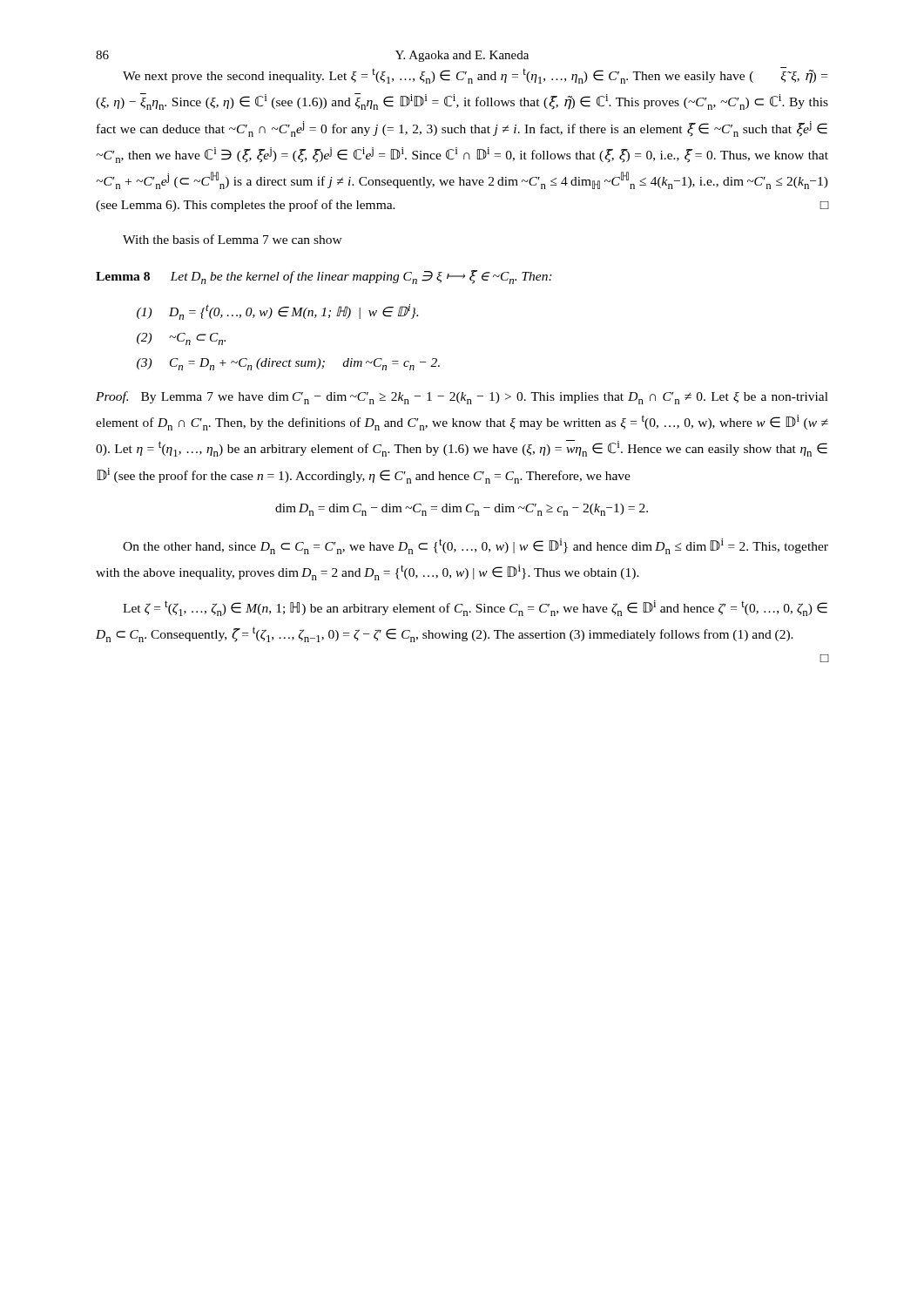
Task: Select the text block containing "Let ζ = t(ζ1, …, ζn)"
Action: click(462, 621)
